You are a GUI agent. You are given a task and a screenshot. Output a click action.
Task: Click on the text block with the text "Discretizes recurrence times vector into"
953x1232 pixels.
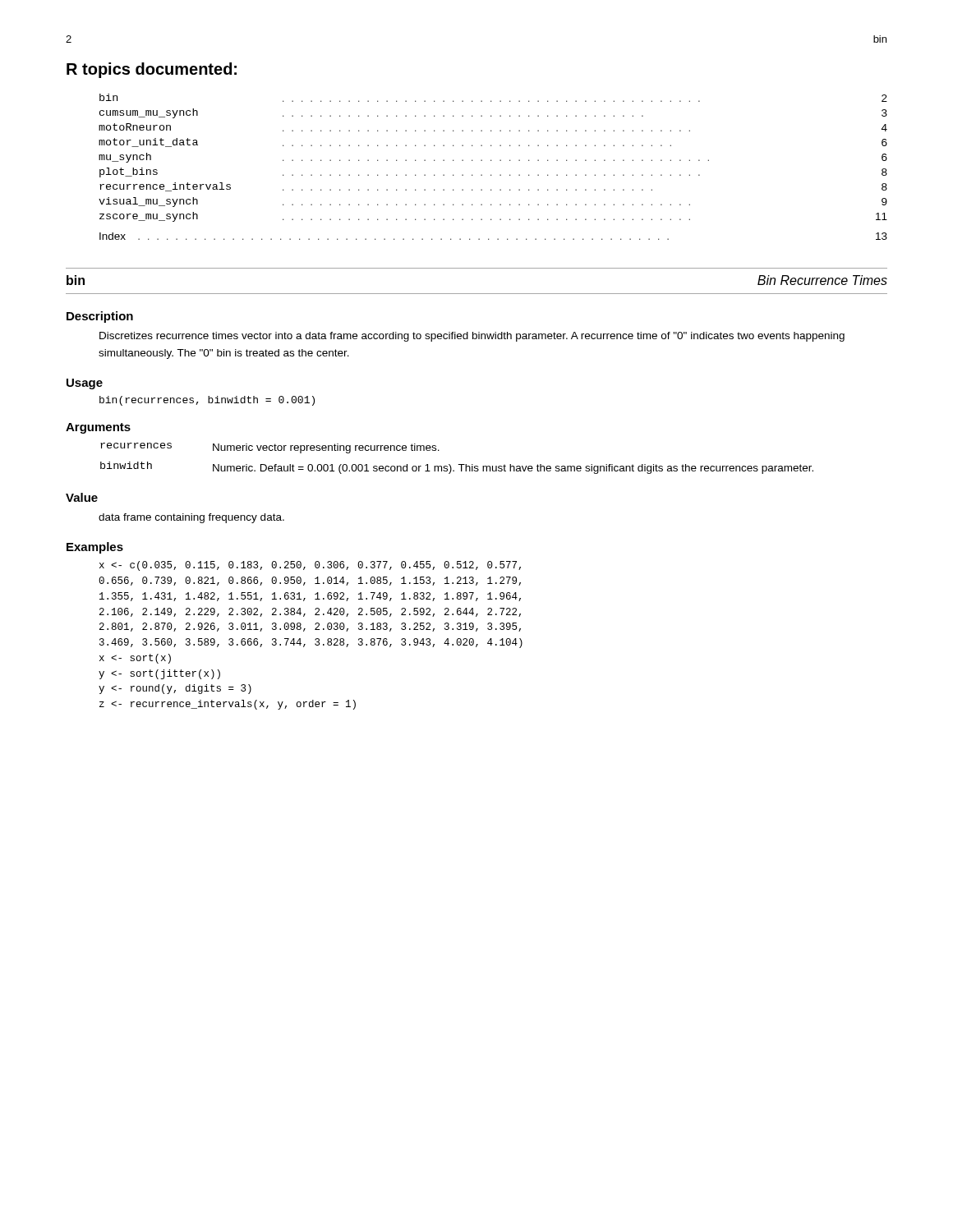(472, 344)
